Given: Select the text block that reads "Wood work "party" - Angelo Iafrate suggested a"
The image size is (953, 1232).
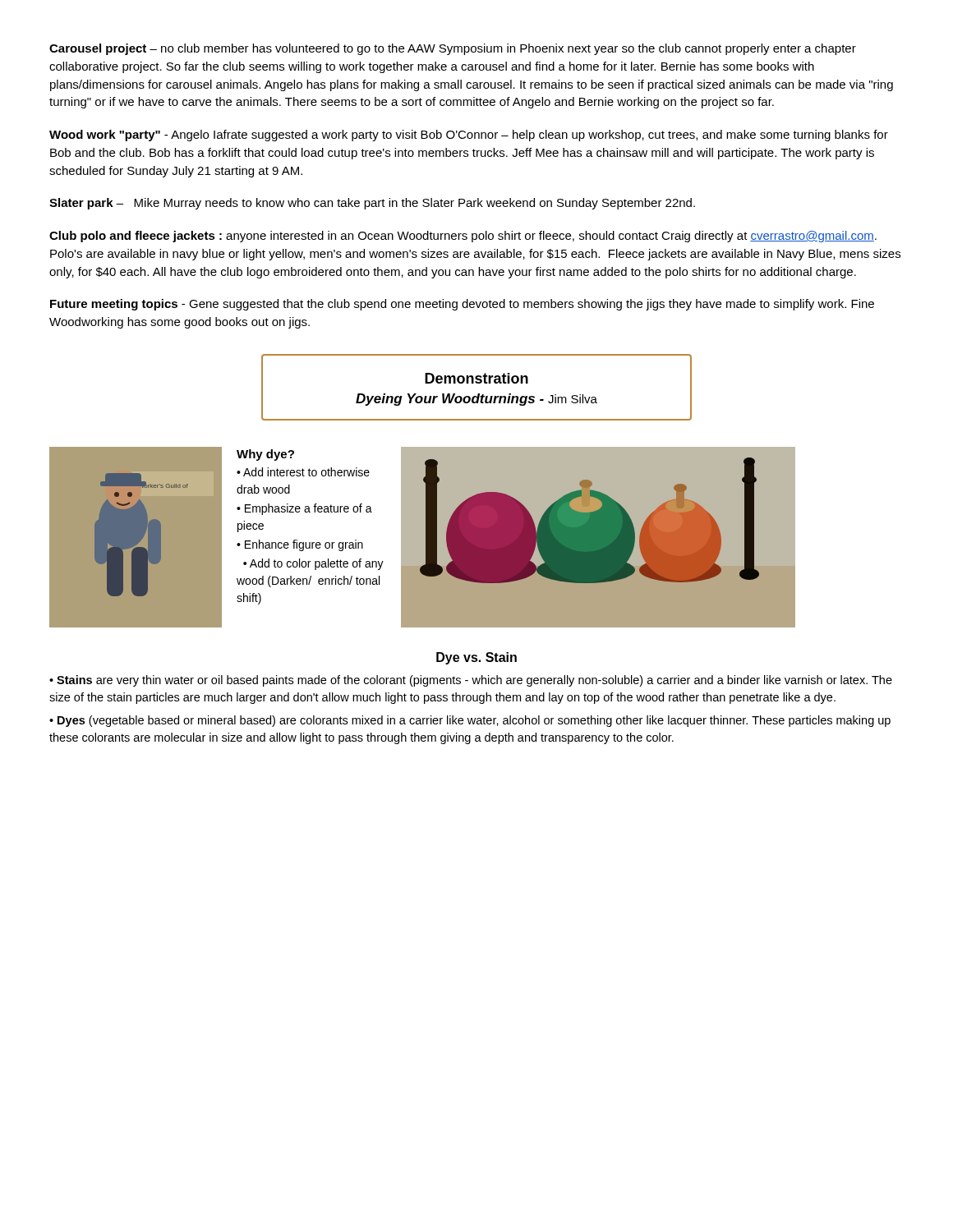Looking at the screenshot, I should (469, 152).
